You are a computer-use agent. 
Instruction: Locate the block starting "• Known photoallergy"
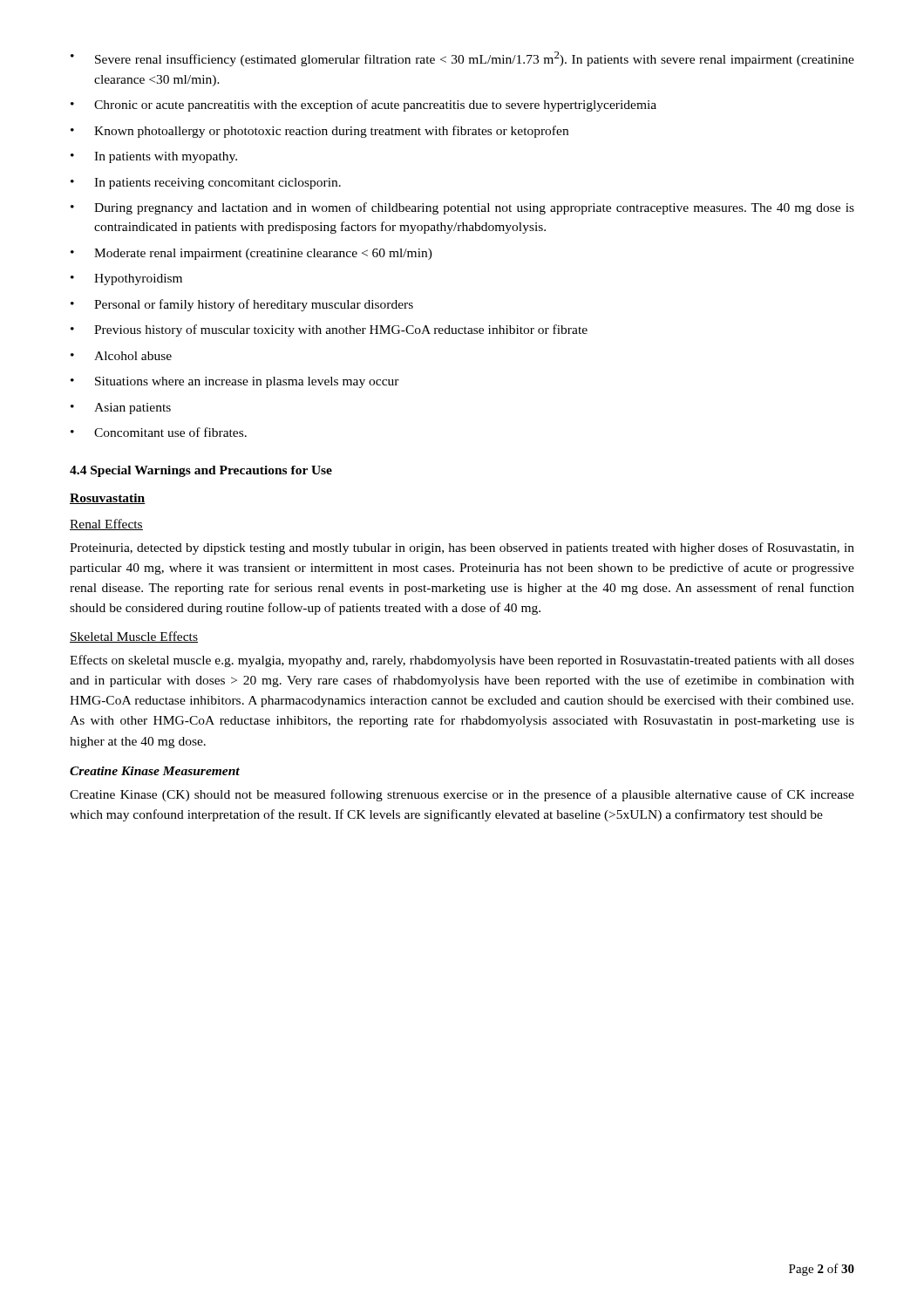pos(462,131)
